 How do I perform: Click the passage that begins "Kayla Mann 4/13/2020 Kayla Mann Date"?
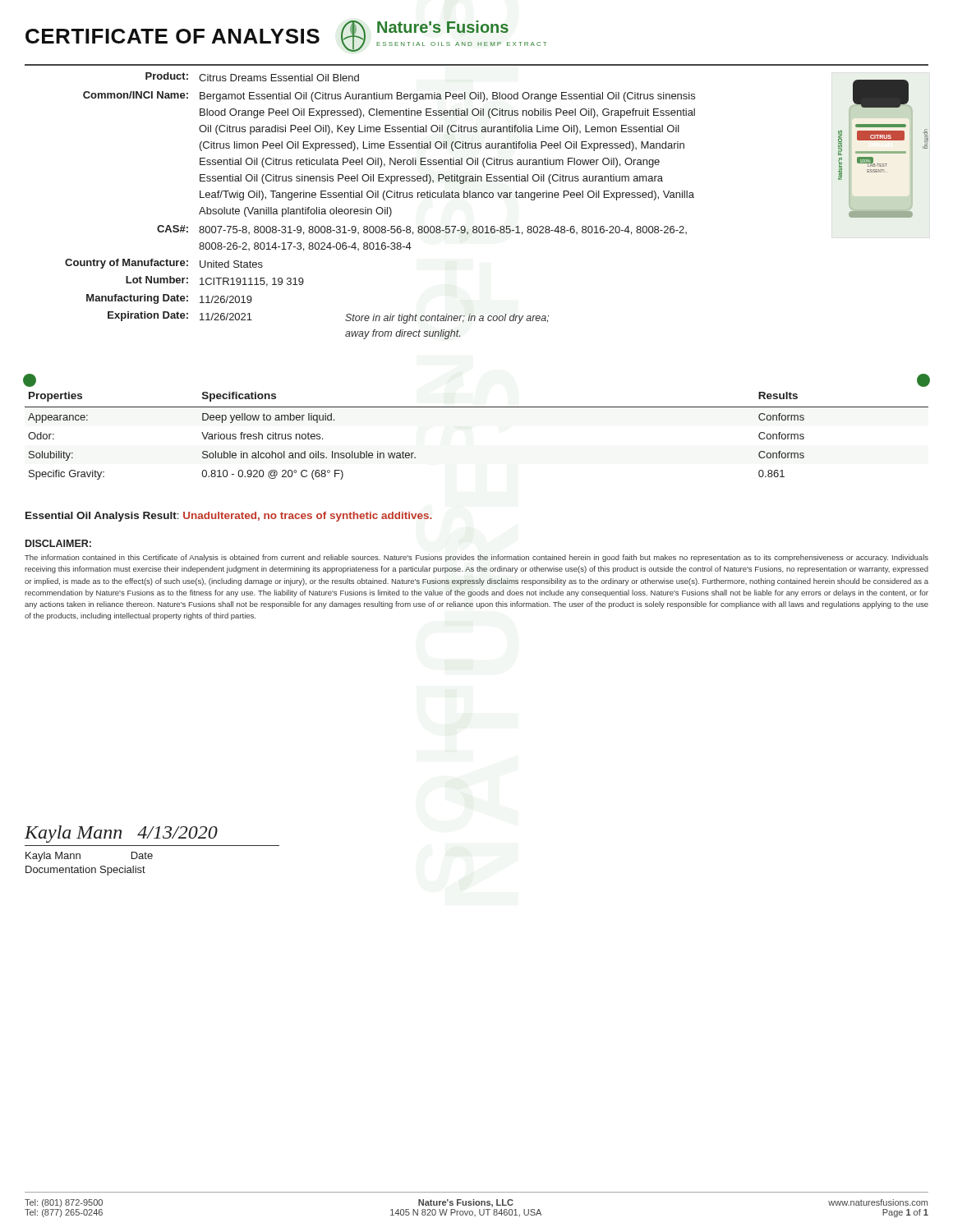[152, 848]
